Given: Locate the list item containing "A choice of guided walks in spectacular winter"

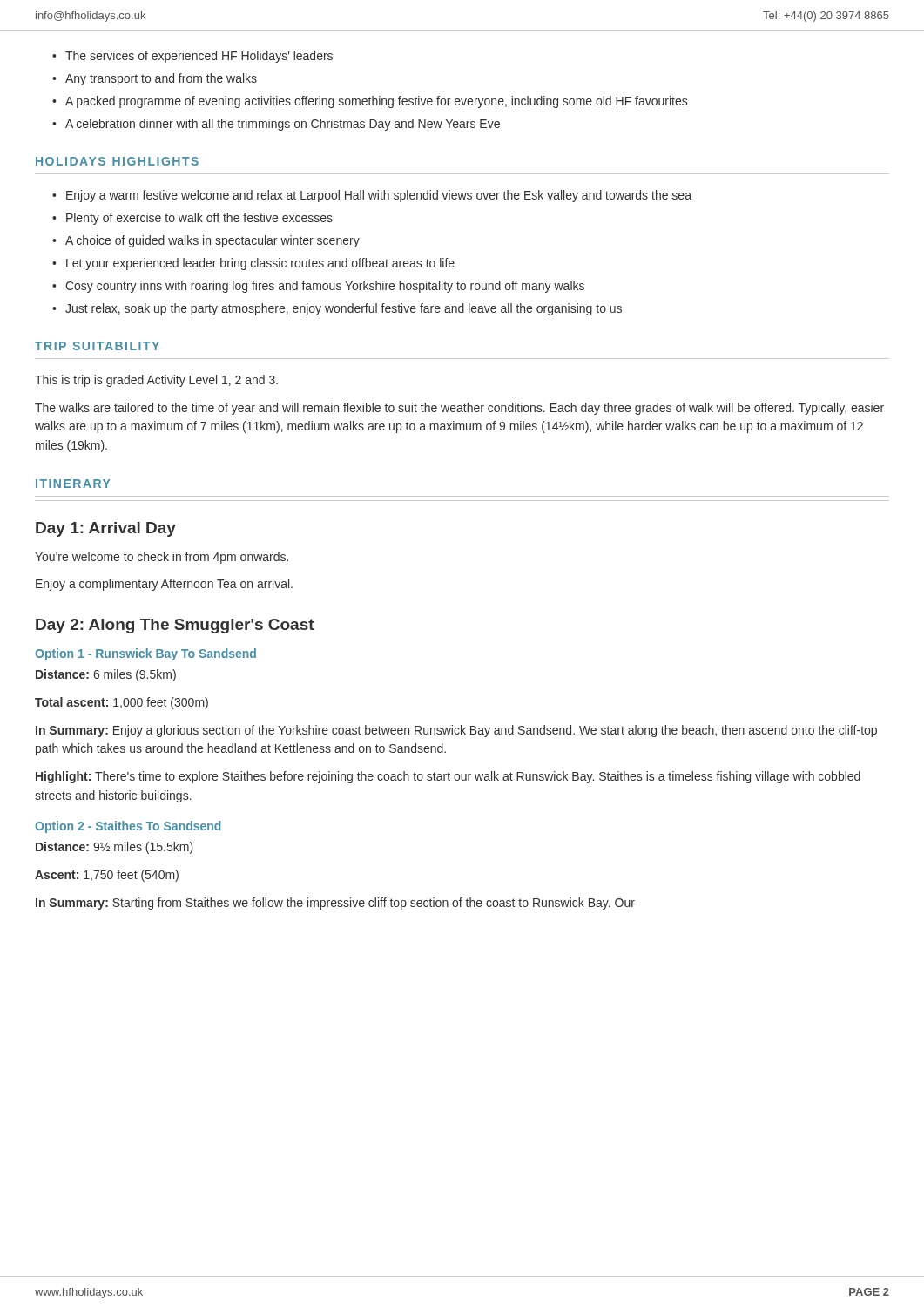Looking at the screenshot, I should point(212,241).
